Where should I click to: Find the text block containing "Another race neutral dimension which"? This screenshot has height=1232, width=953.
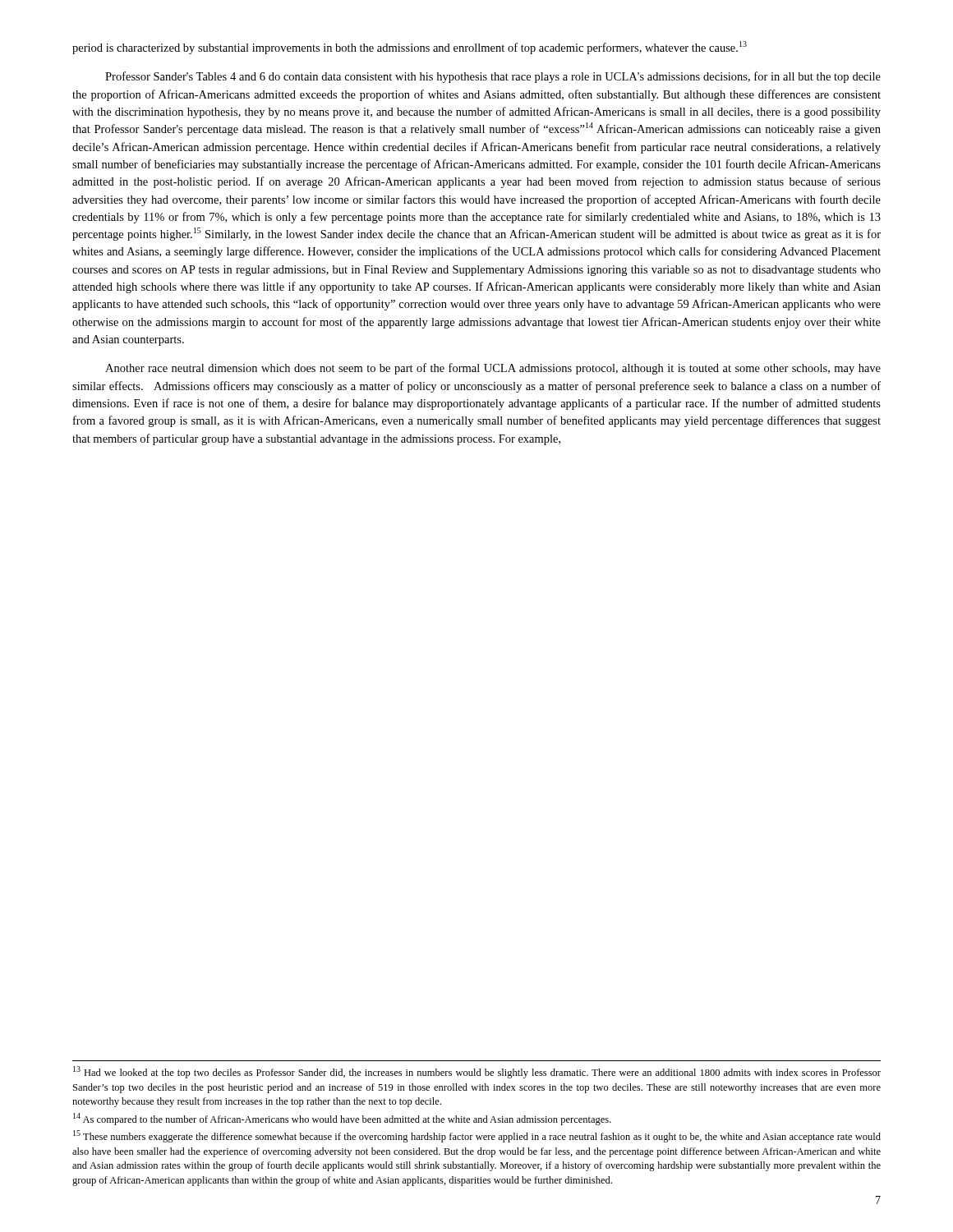pyautogui.click(x=476, y=403)
